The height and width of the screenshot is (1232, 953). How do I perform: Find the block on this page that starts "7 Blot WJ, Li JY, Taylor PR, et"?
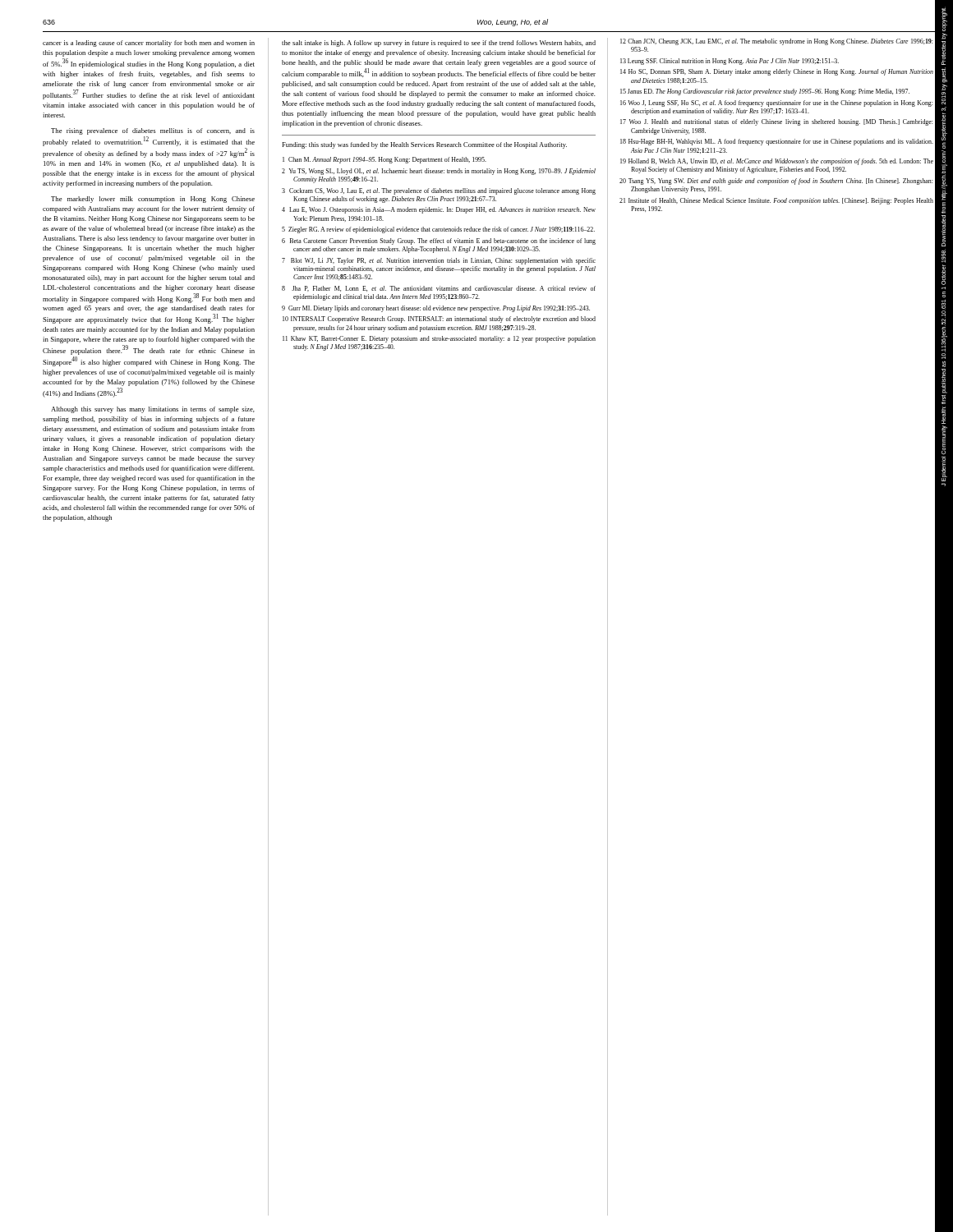tap(439, 269)
